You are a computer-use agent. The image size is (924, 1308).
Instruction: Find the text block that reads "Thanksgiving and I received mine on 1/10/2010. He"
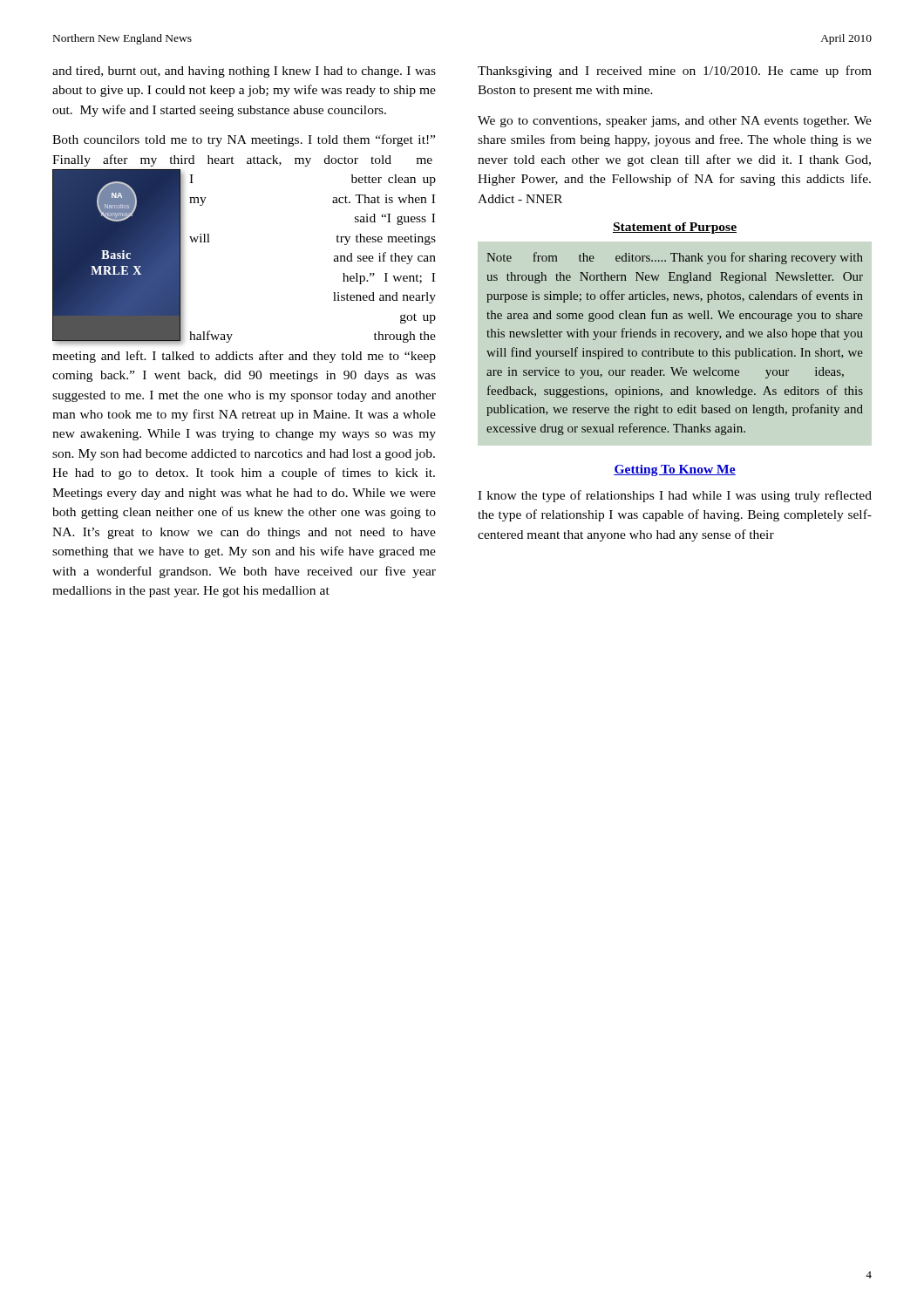(675, 80)
